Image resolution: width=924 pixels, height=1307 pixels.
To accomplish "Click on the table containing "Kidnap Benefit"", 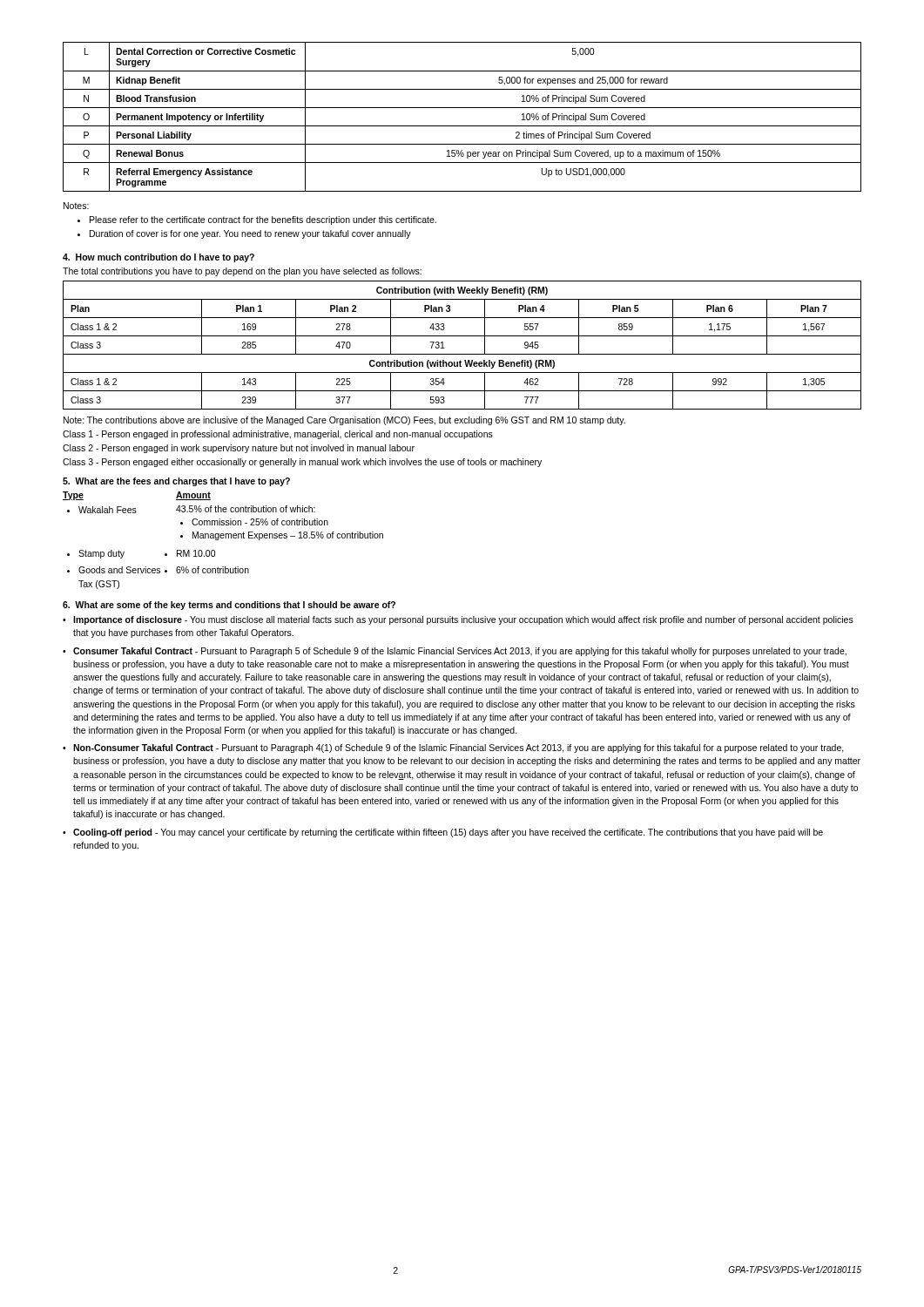I will point(462,117).
